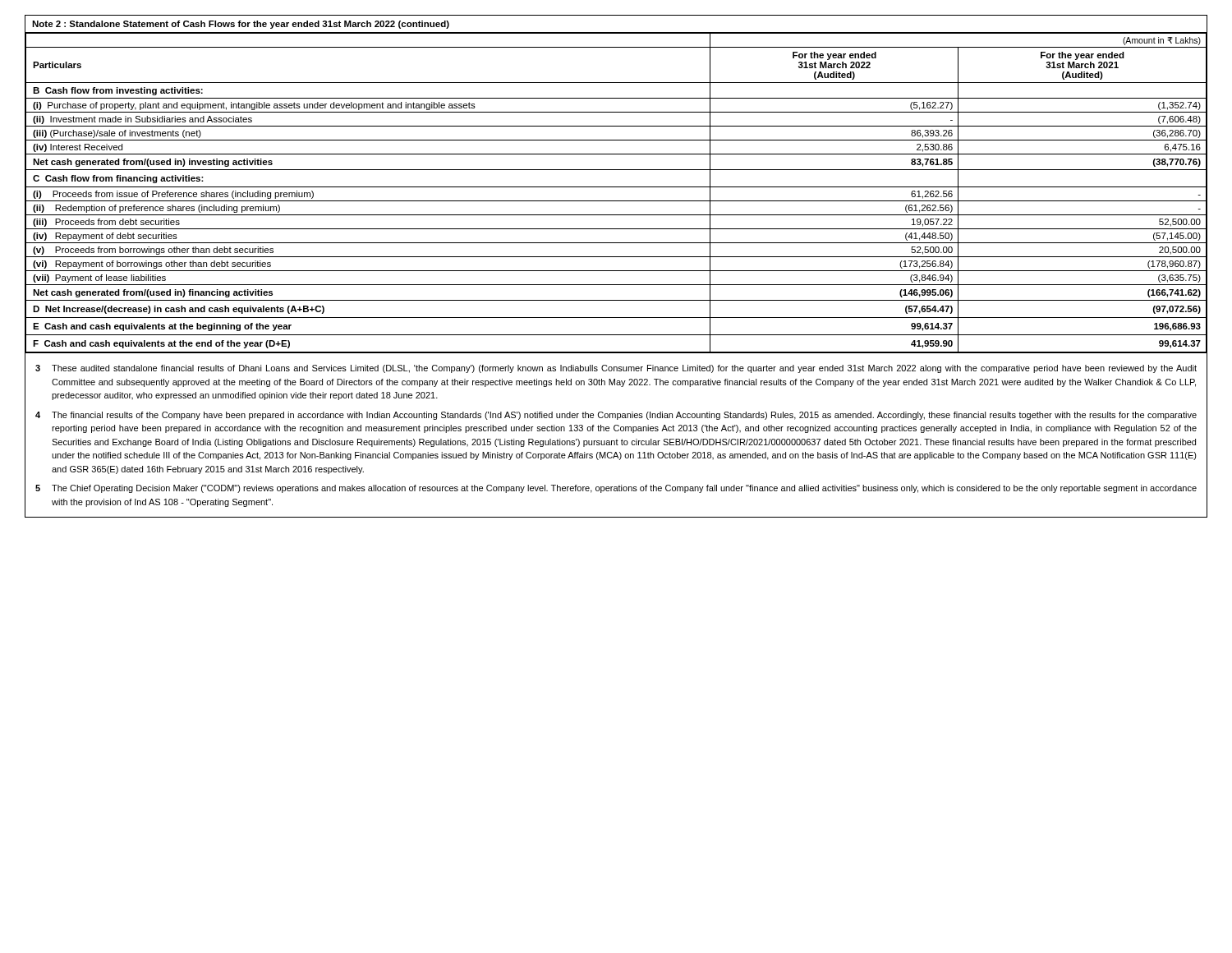Click on the table containing "(vii) Payment of lease liabilities"
1232x953 pixels.
pos(616,193)
